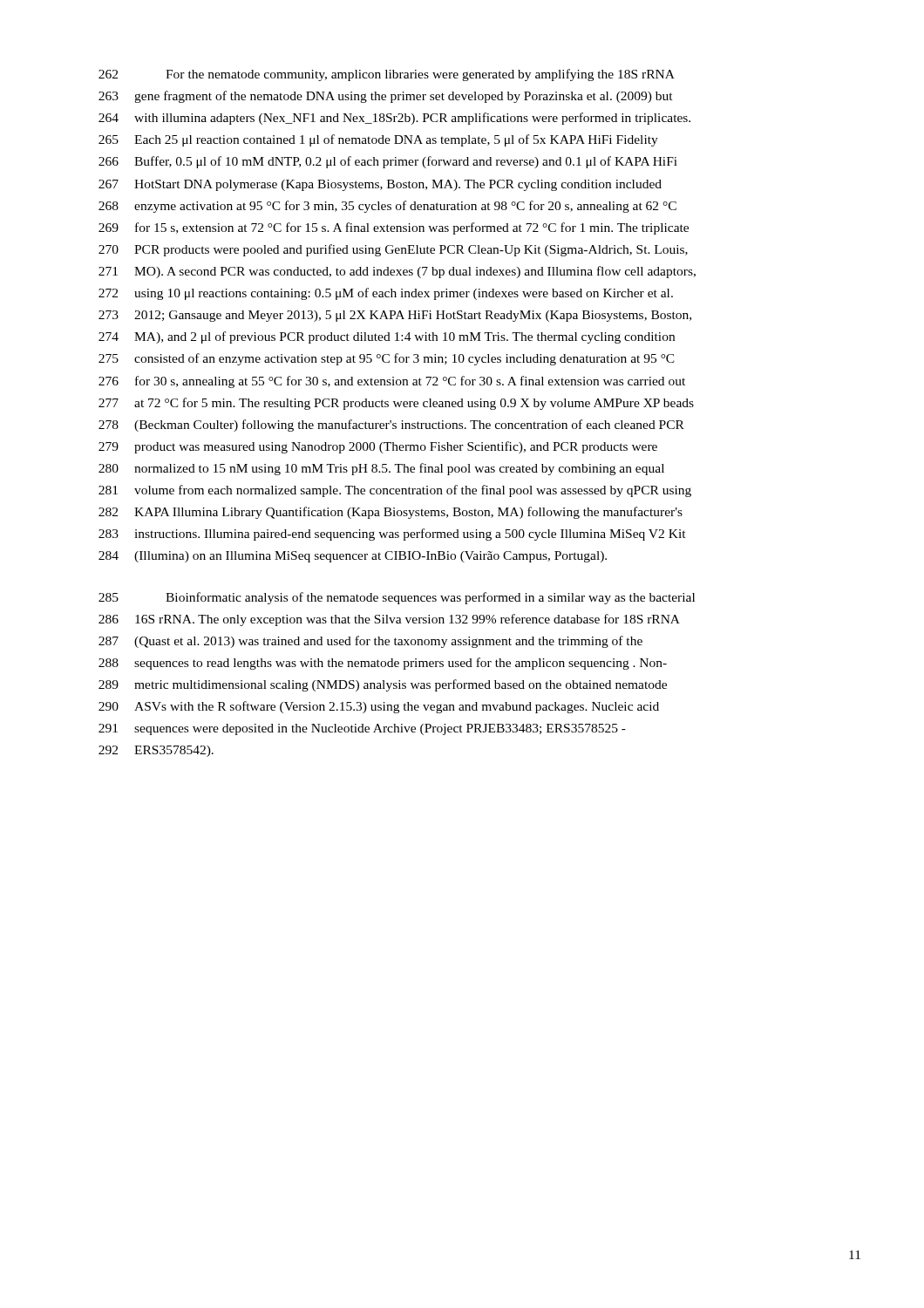
Task: Find the text block containing "262 For the nematode community, amplicon libraries were"
Action: tap(474, 315)
